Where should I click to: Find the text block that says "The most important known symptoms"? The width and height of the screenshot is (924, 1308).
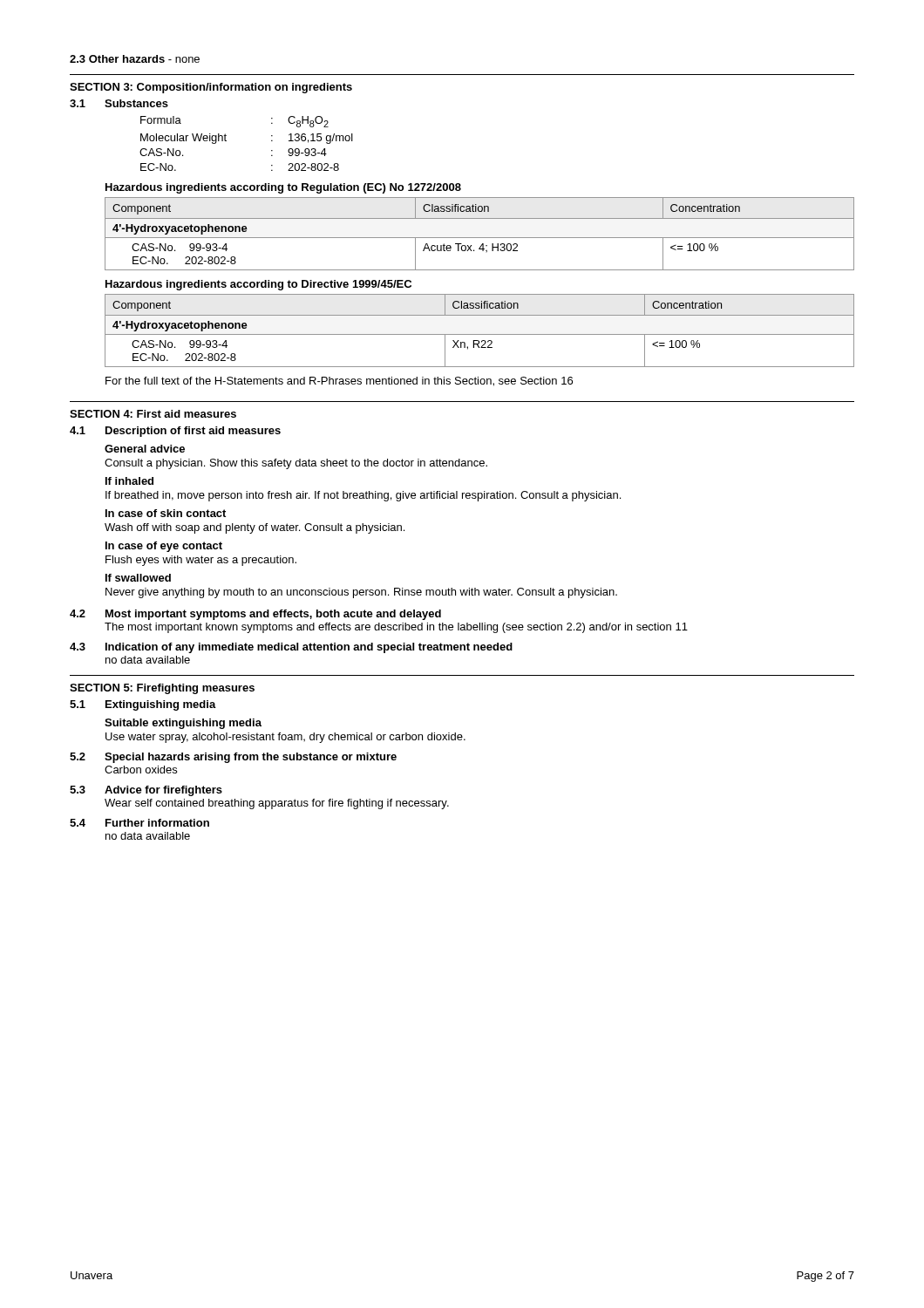pos(396,626)
